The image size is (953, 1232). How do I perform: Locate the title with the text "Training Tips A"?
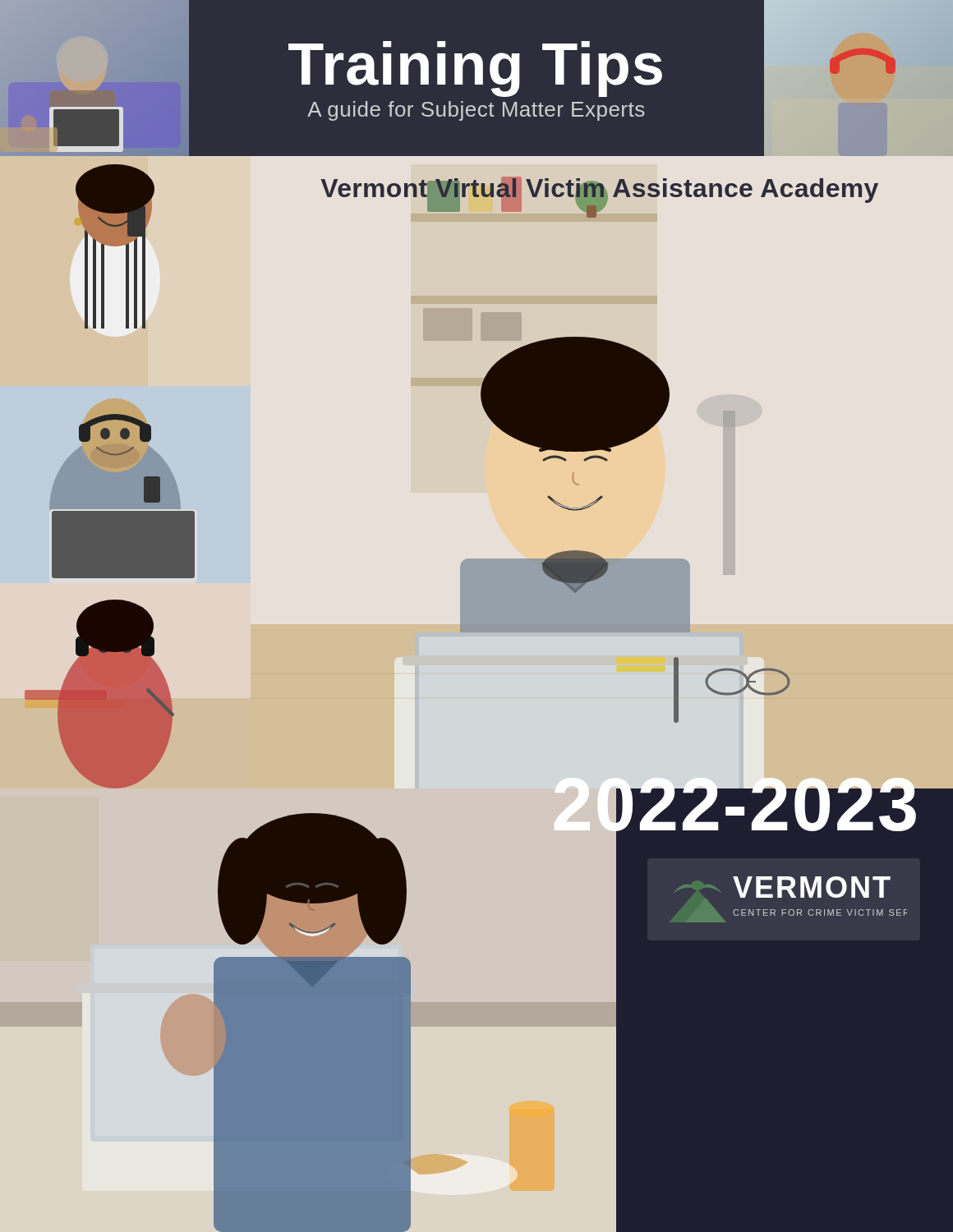click(x=476, y=77)
